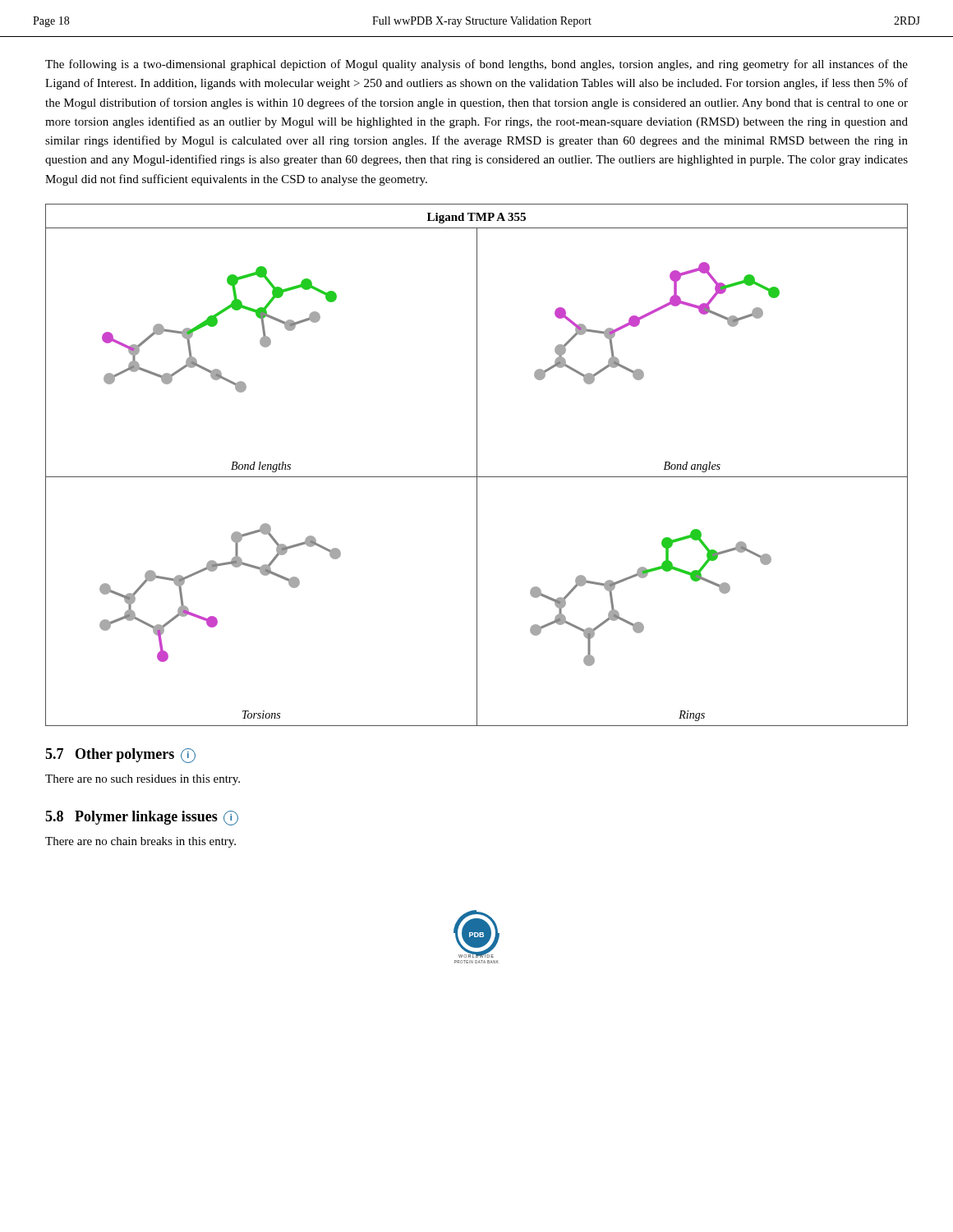953x1232 pixels.
Task: Click on the section header with the text "5.8 Polymer linkage issues i"
Action: coord(142,817)
